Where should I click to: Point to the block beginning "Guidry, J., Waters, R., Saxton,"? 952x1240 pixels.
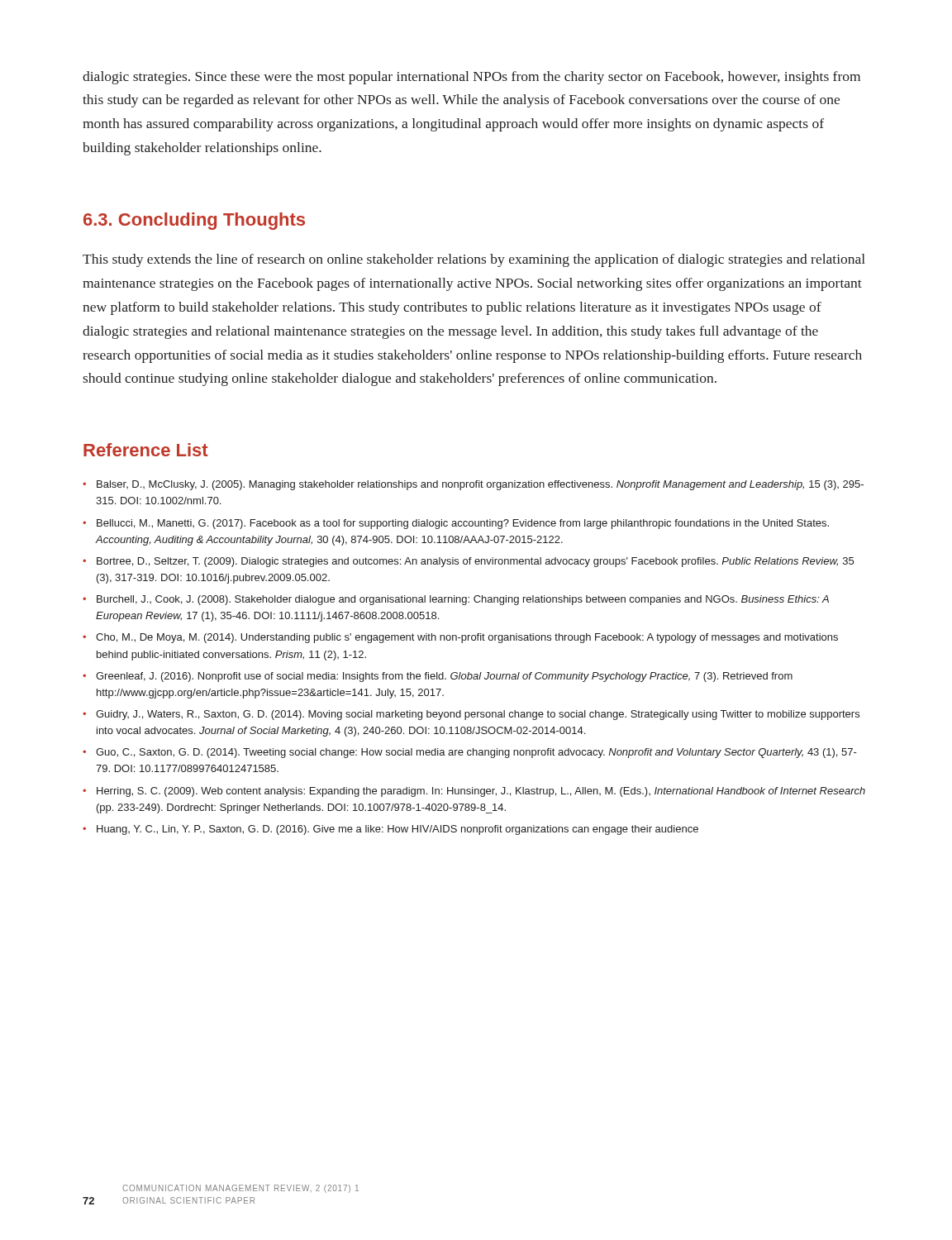(x=478, y=722)
